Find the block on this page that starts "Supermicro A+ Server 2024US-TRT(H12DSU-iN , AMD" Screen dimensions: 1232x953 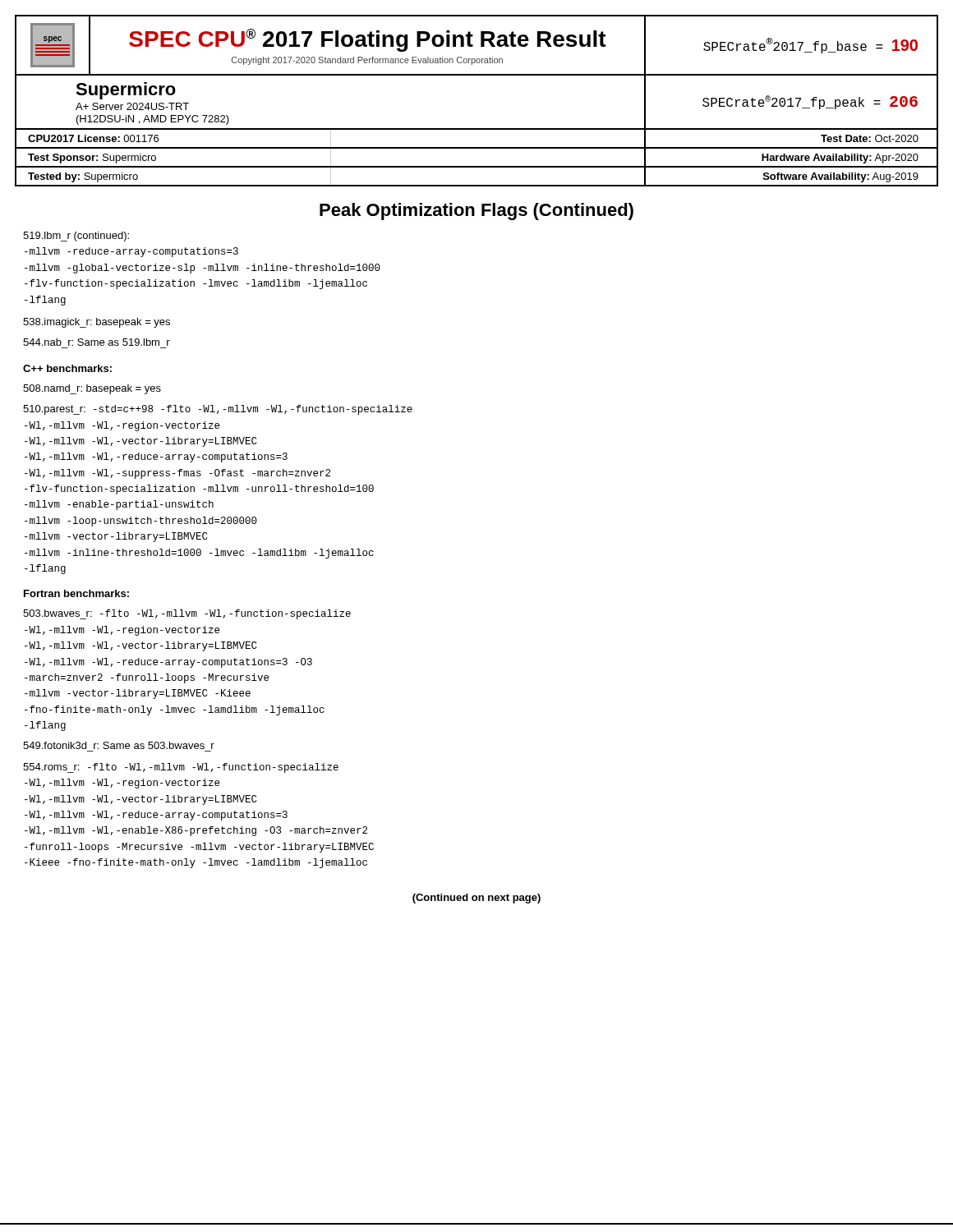tap(476, 102)
